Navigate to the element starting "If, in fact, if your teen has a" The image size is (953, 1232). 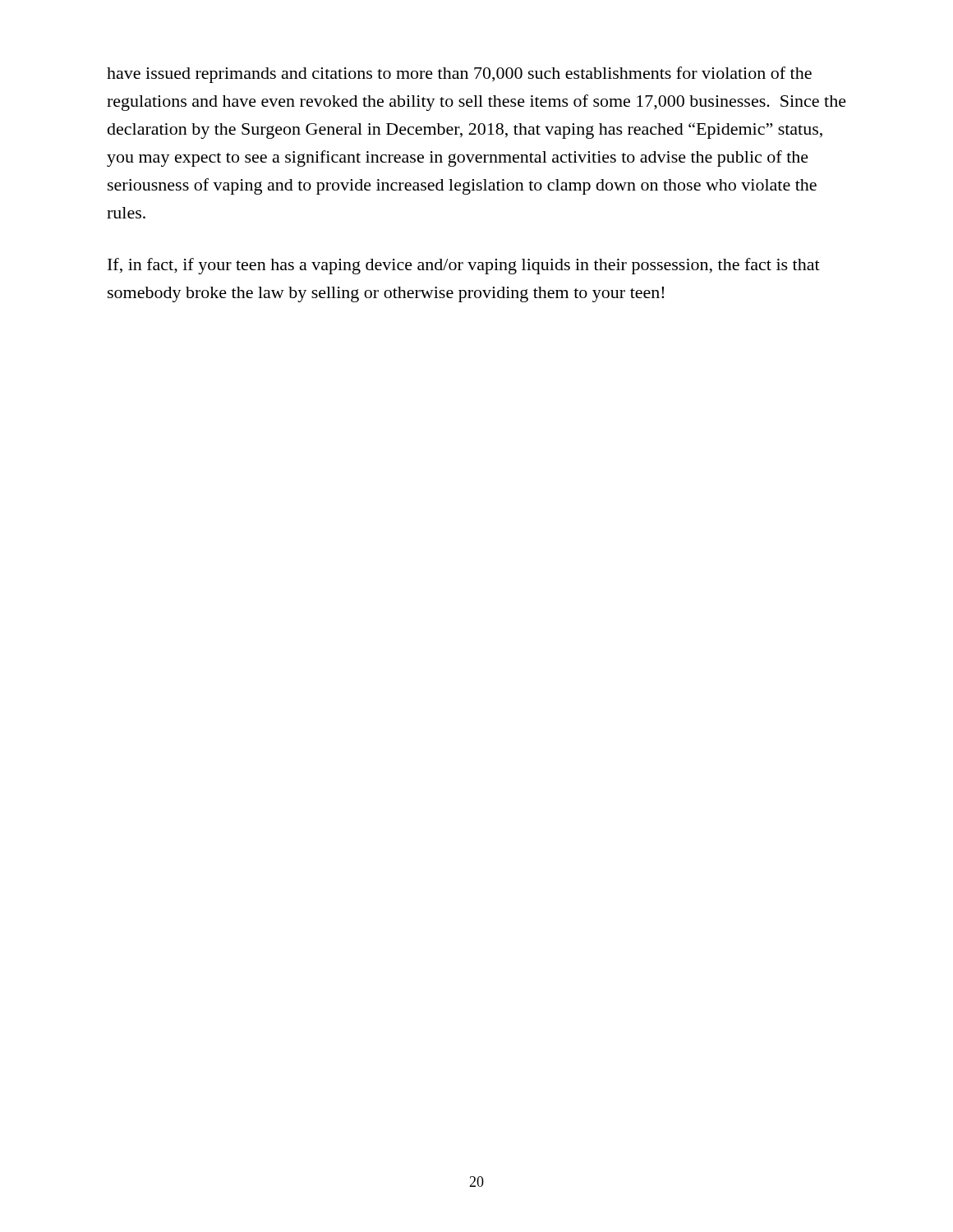coord(463,278)
